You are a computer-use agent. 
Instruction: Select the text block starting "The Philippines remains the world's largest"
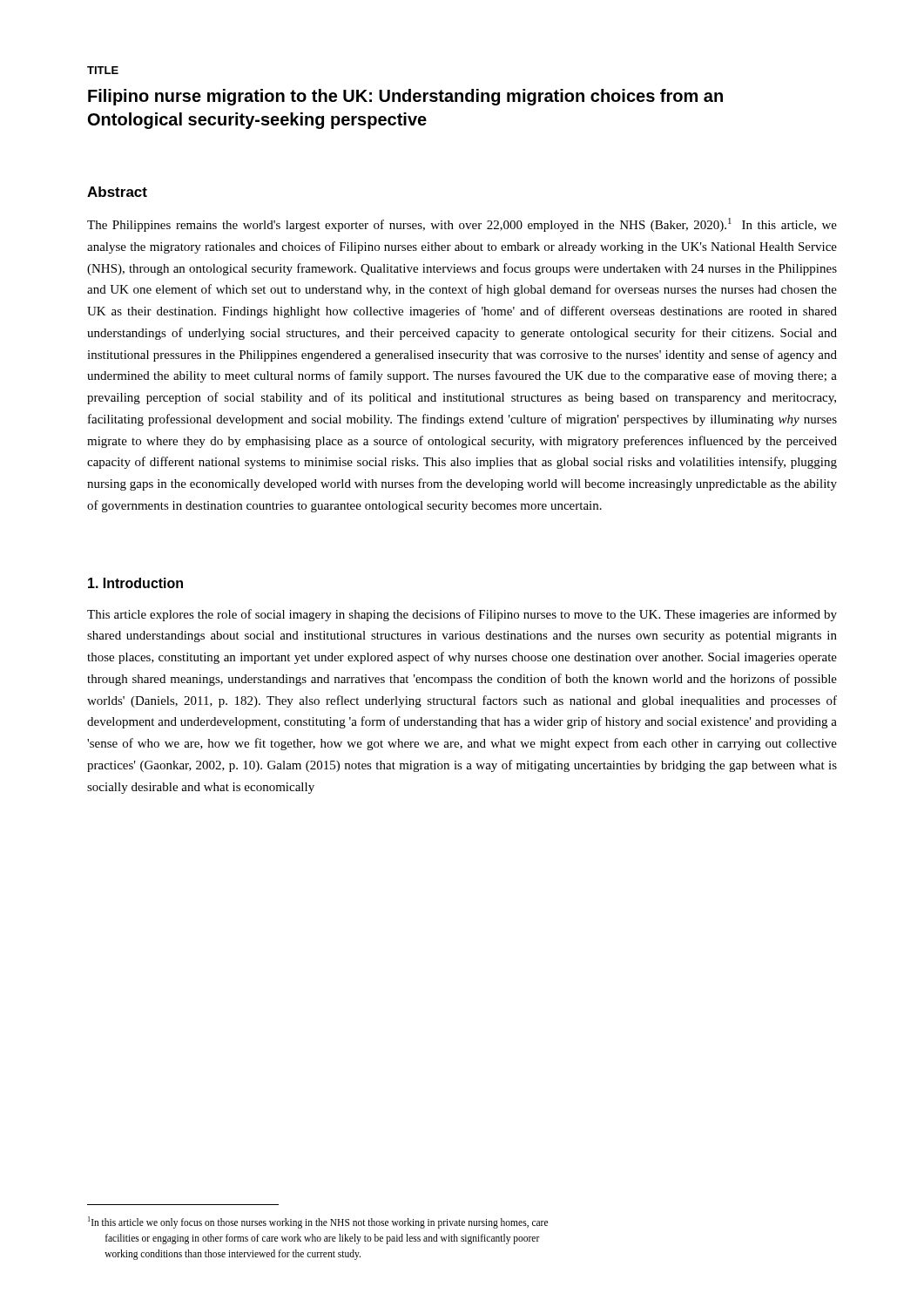(462, 365)
